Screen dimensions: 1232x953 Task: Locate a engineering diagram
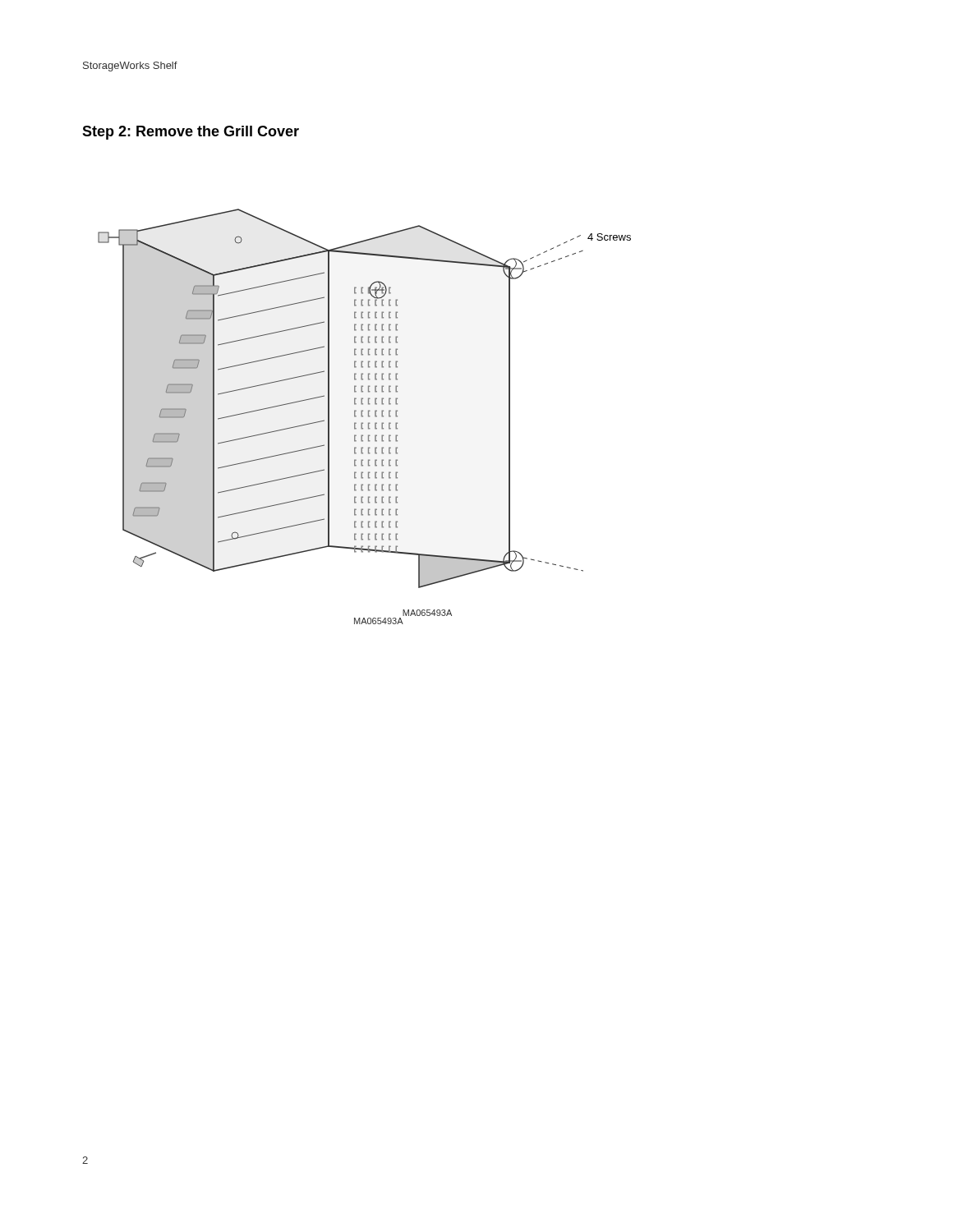tap(382, 407)
